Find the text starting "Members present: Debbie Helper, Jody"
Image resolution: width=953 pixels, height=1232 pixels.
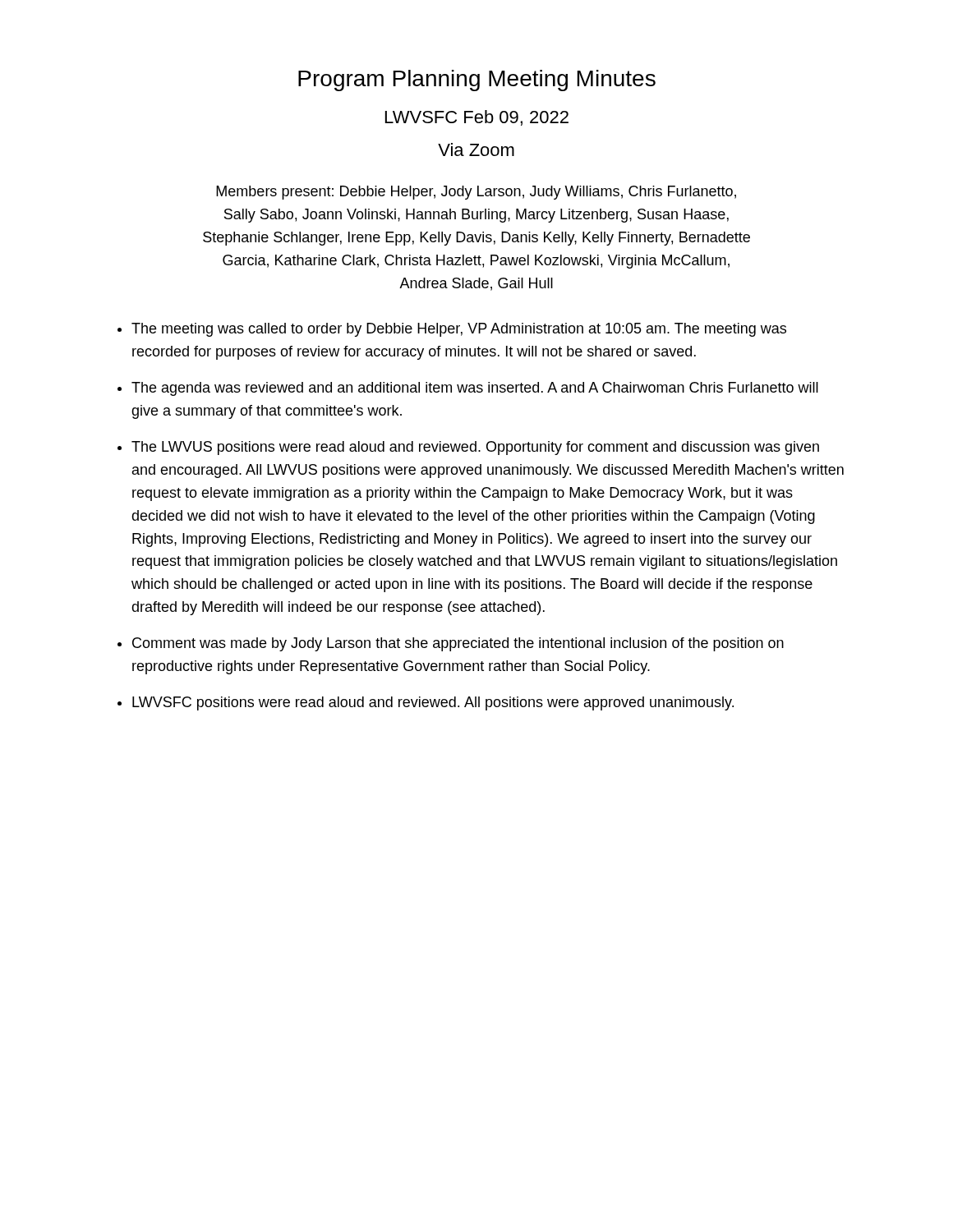476,237
